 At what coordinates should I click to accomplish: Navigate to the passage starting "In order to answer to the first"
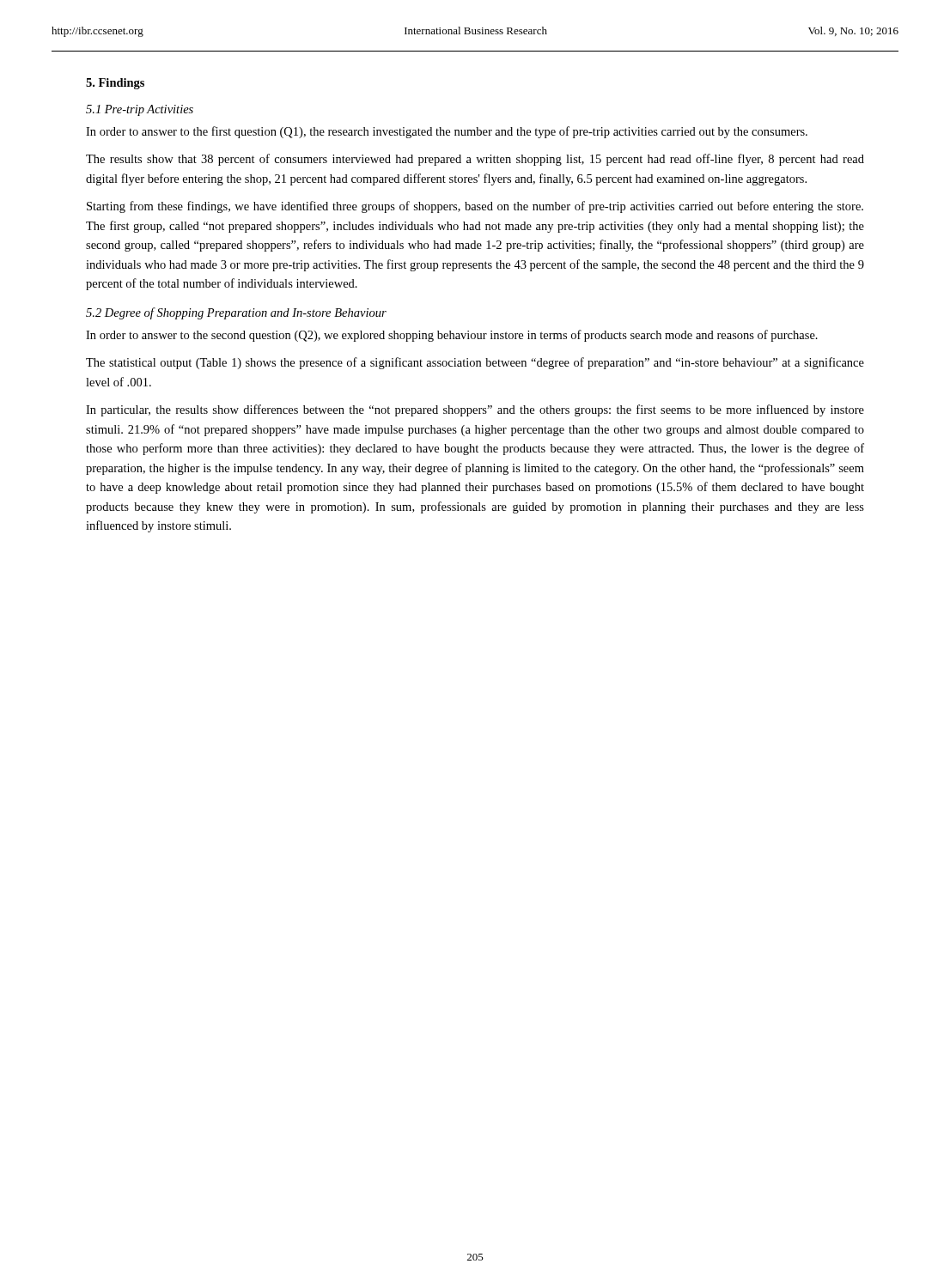(x=447, y=131)
